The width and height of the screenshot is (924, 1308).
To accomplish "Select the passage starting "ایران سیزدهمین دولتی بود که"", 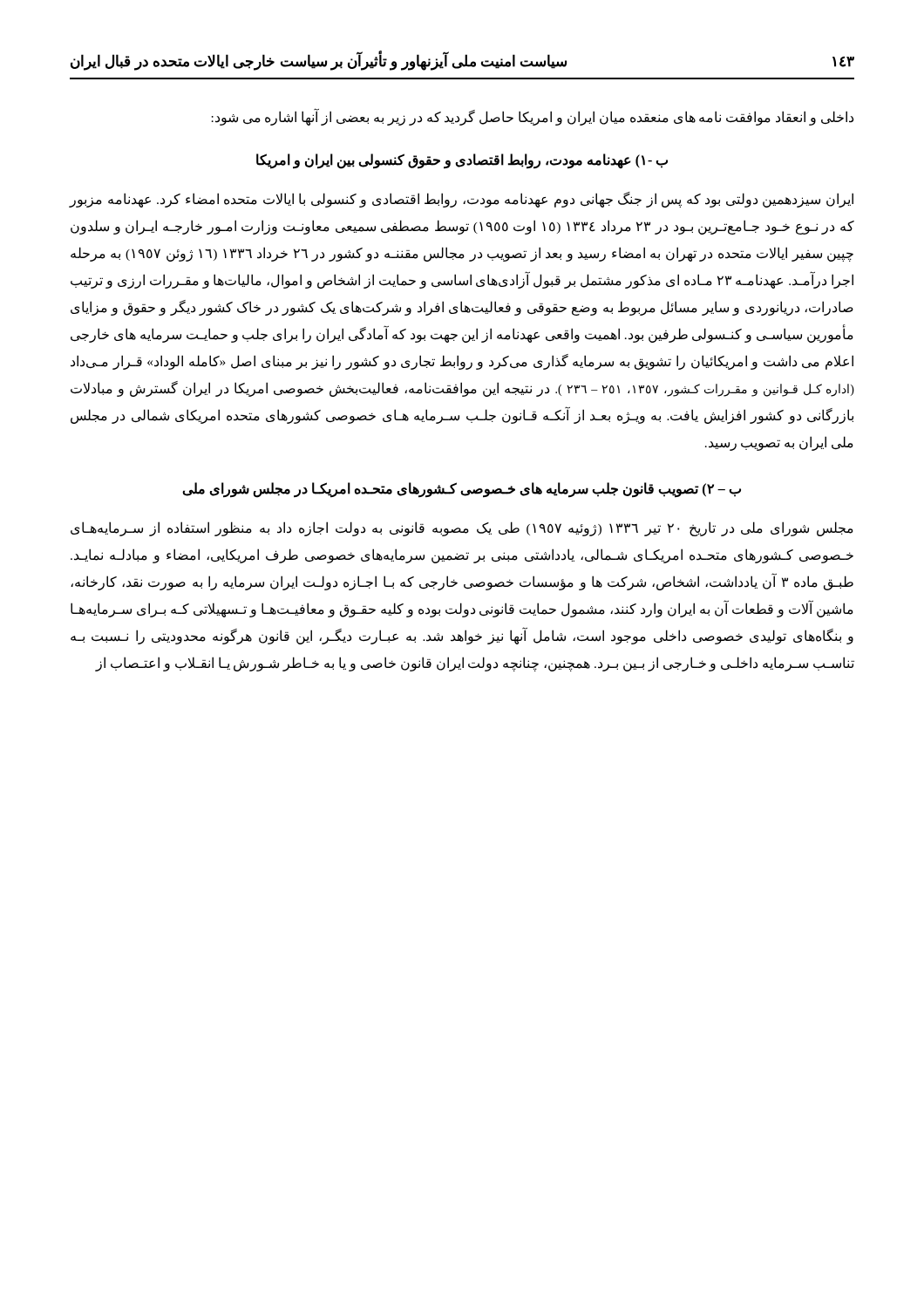I will point(462,321).
